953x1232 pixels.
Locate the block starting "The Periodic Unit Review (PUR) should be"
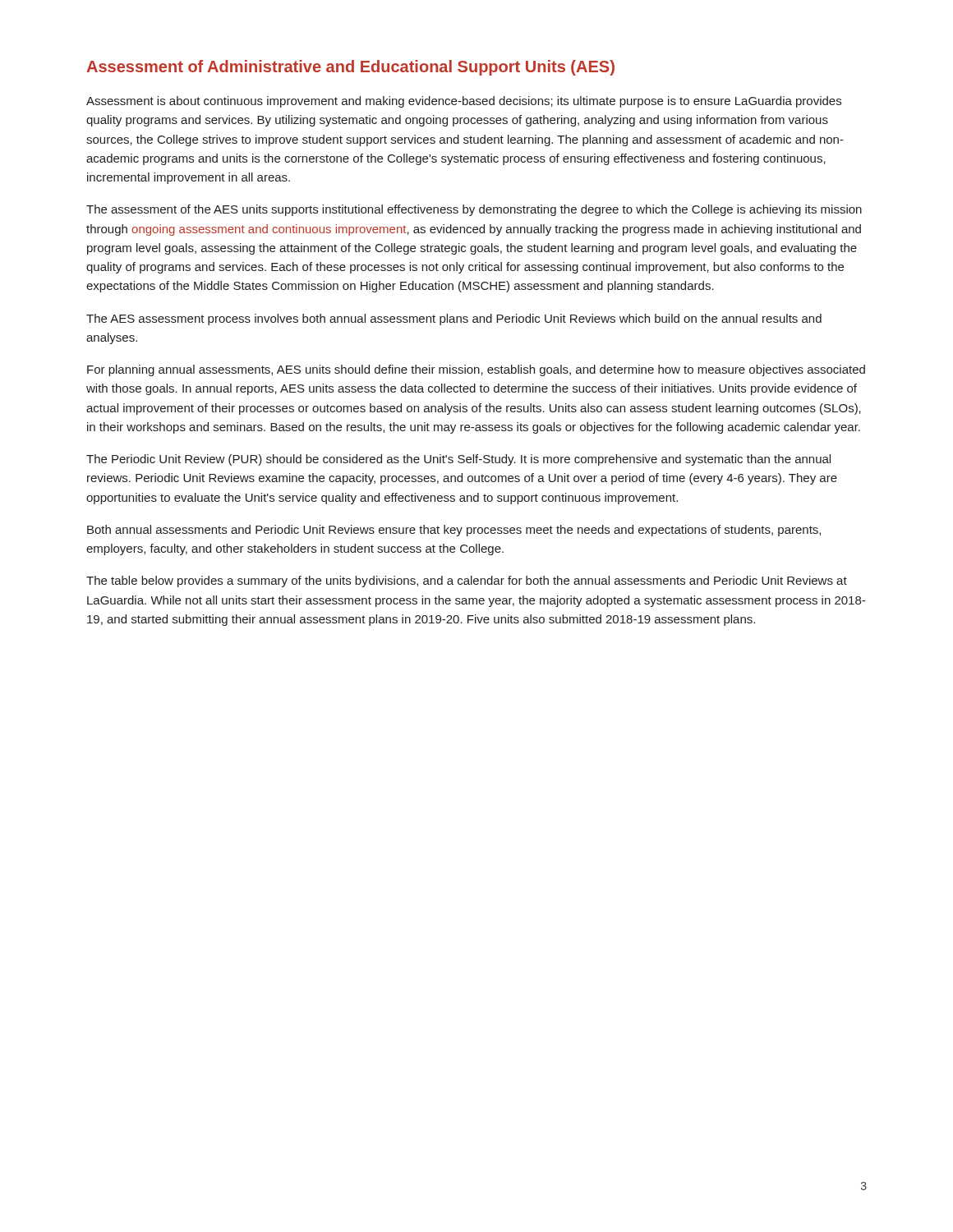[462, 478]
